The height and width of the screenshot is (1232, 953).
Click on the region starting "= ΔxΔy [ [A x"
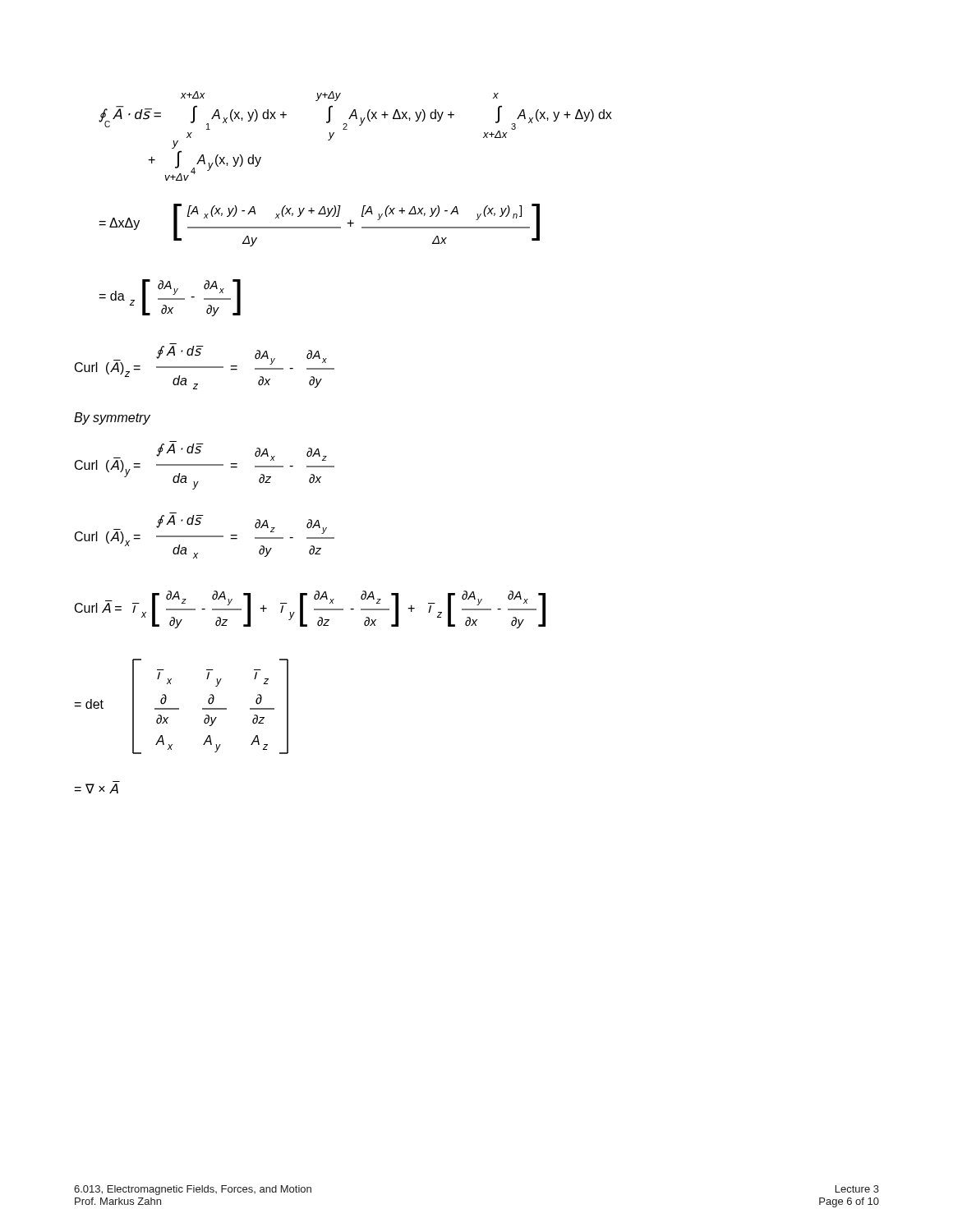435,224
